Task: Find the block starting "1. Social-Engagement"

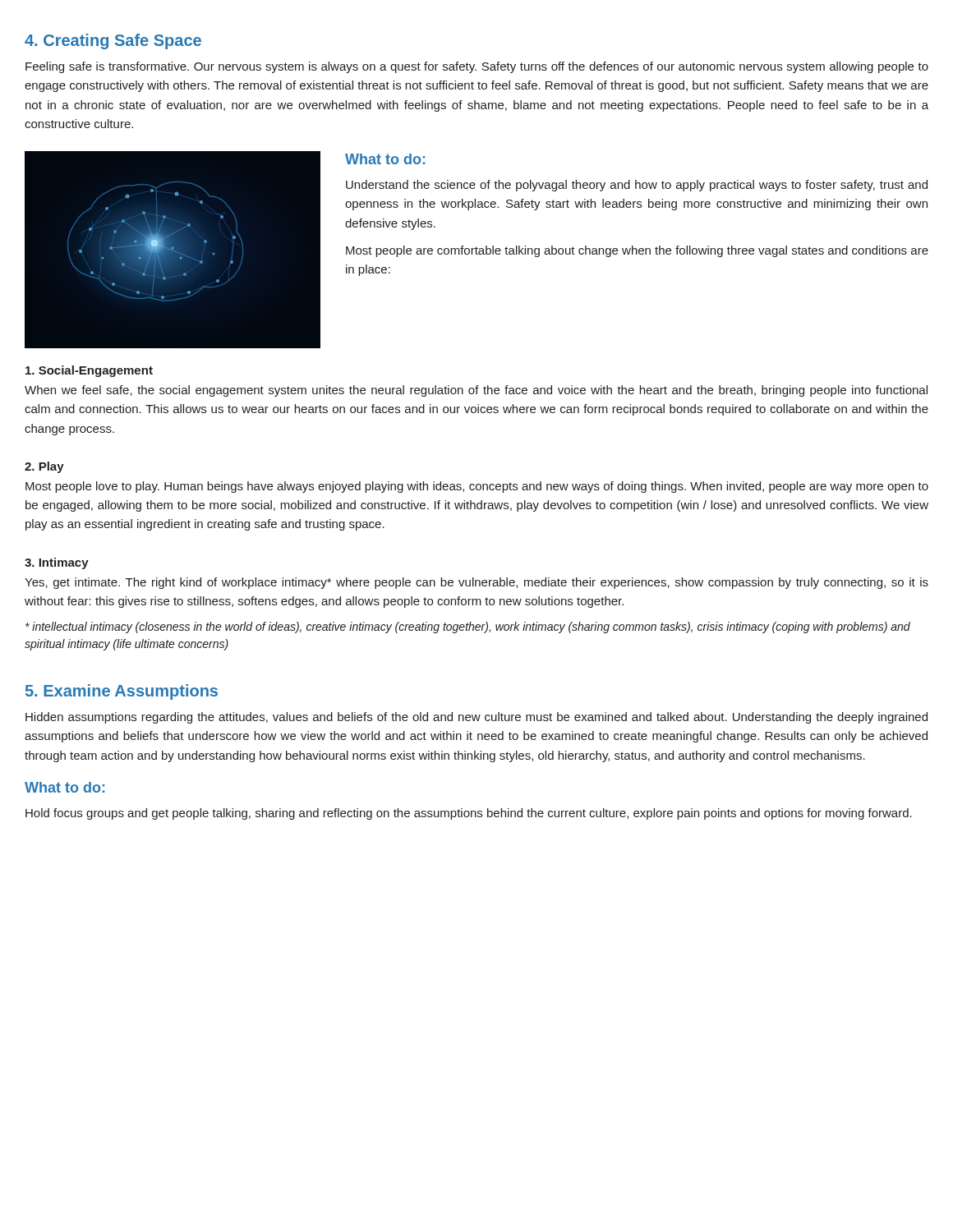Action: 89,370
